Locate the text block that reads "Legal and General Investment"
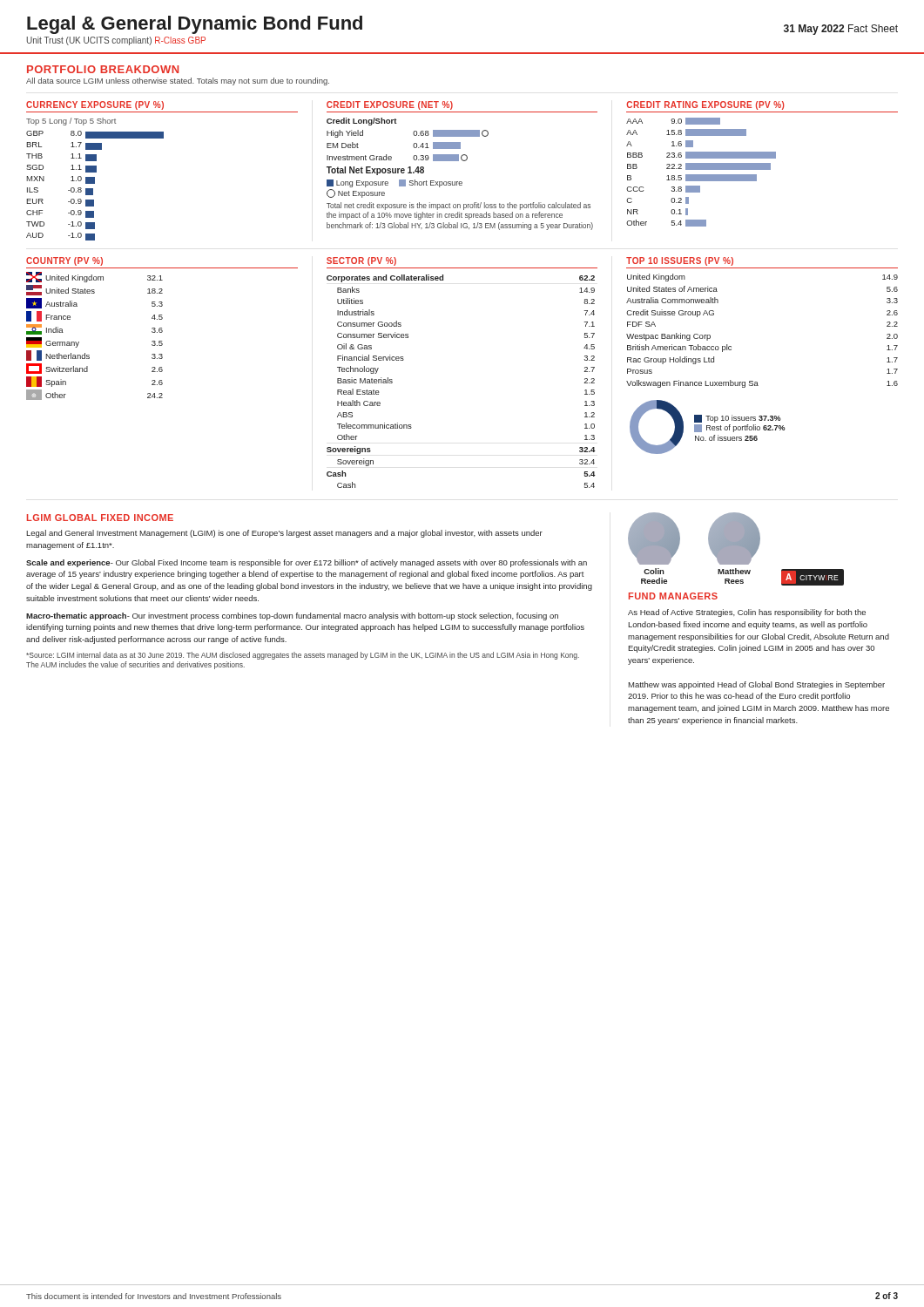 (x=284, y=539)
